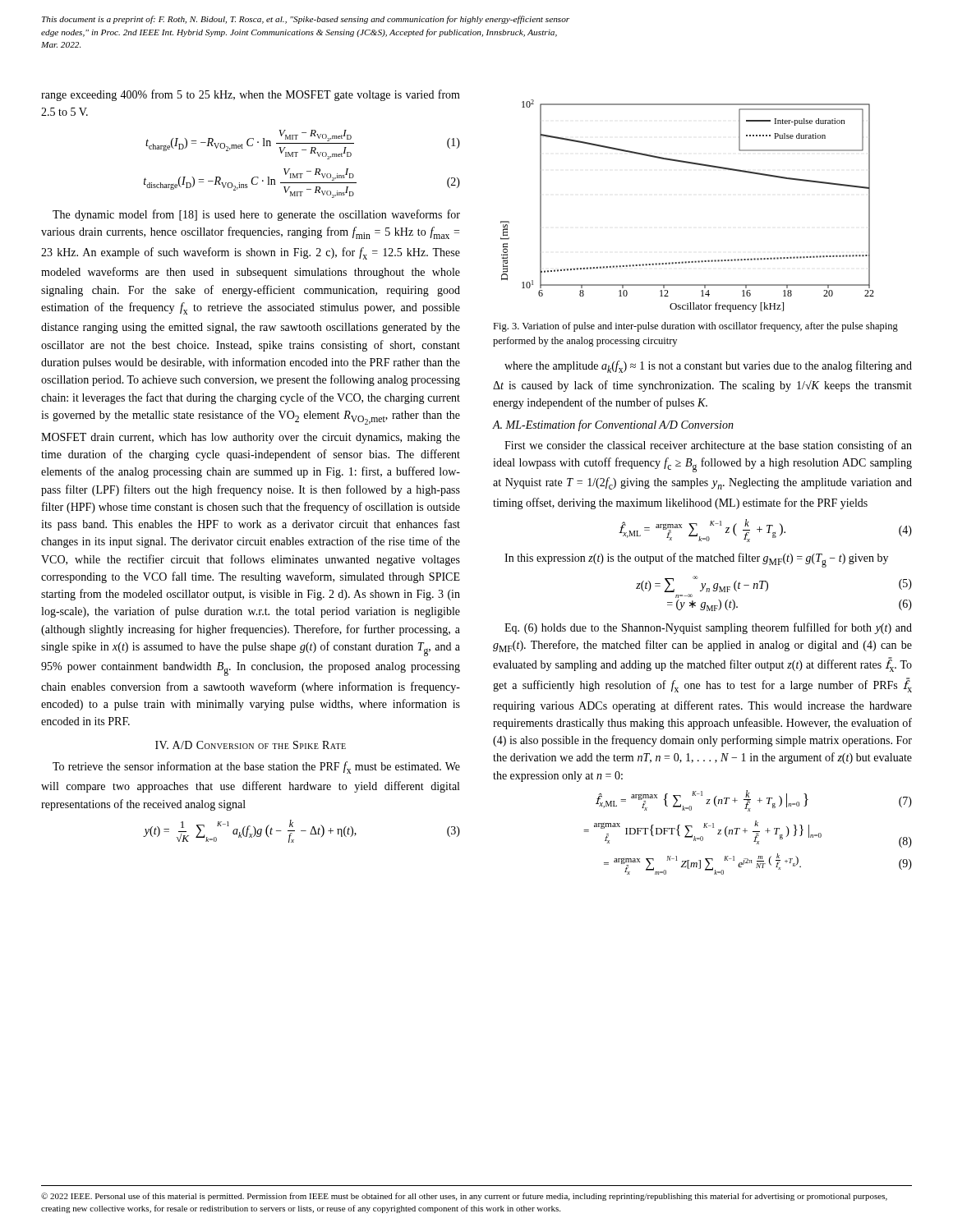Navigate to the text starting "z(t) = ∑n=−∞∞ yn gMF (t −"
The height and width of the screenshot is (1232, 953).
pyautogui.click(x=774, y=584)
